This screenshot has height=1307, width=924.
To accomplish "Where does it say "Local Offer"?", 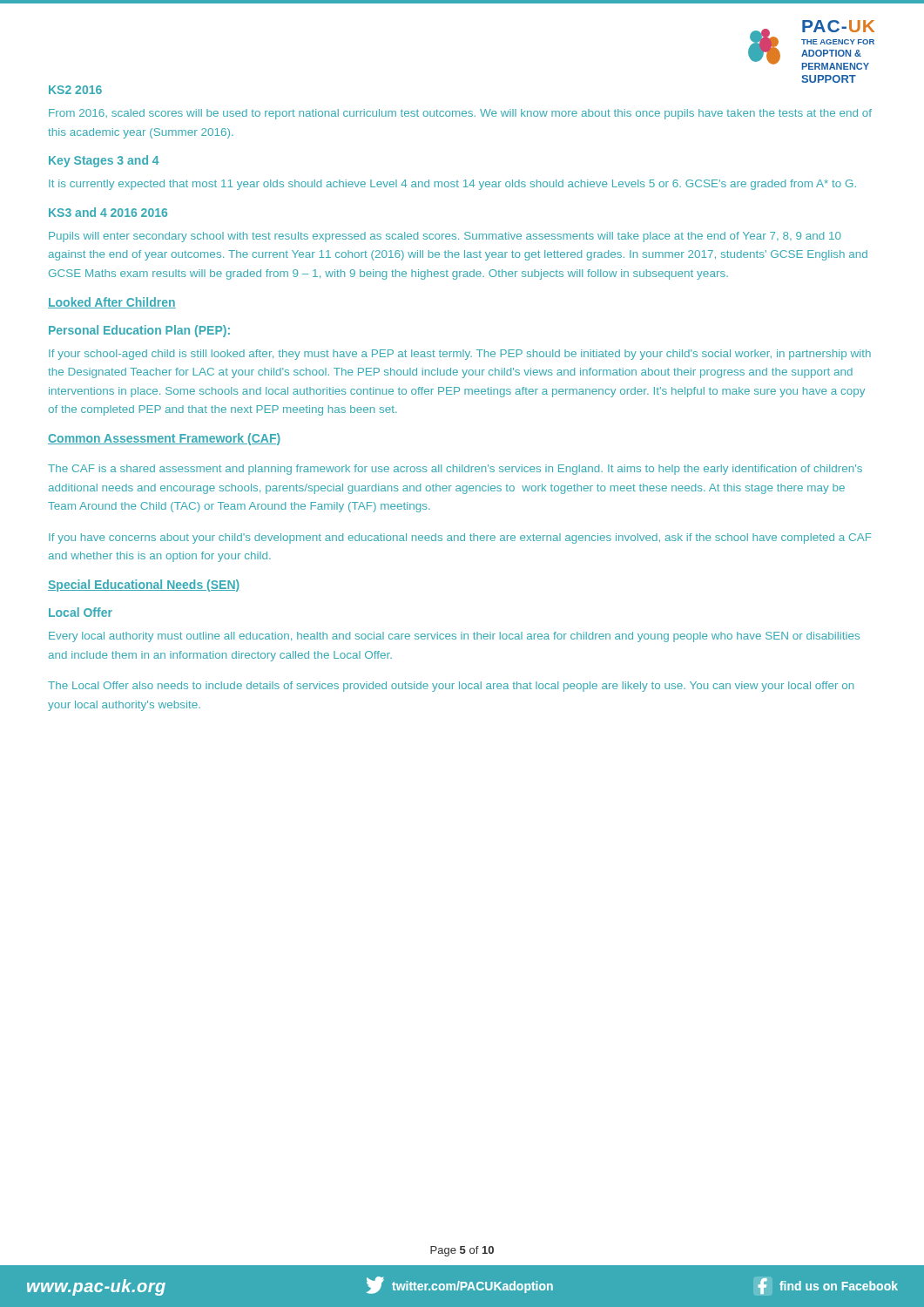I will (x=80, y=612).
